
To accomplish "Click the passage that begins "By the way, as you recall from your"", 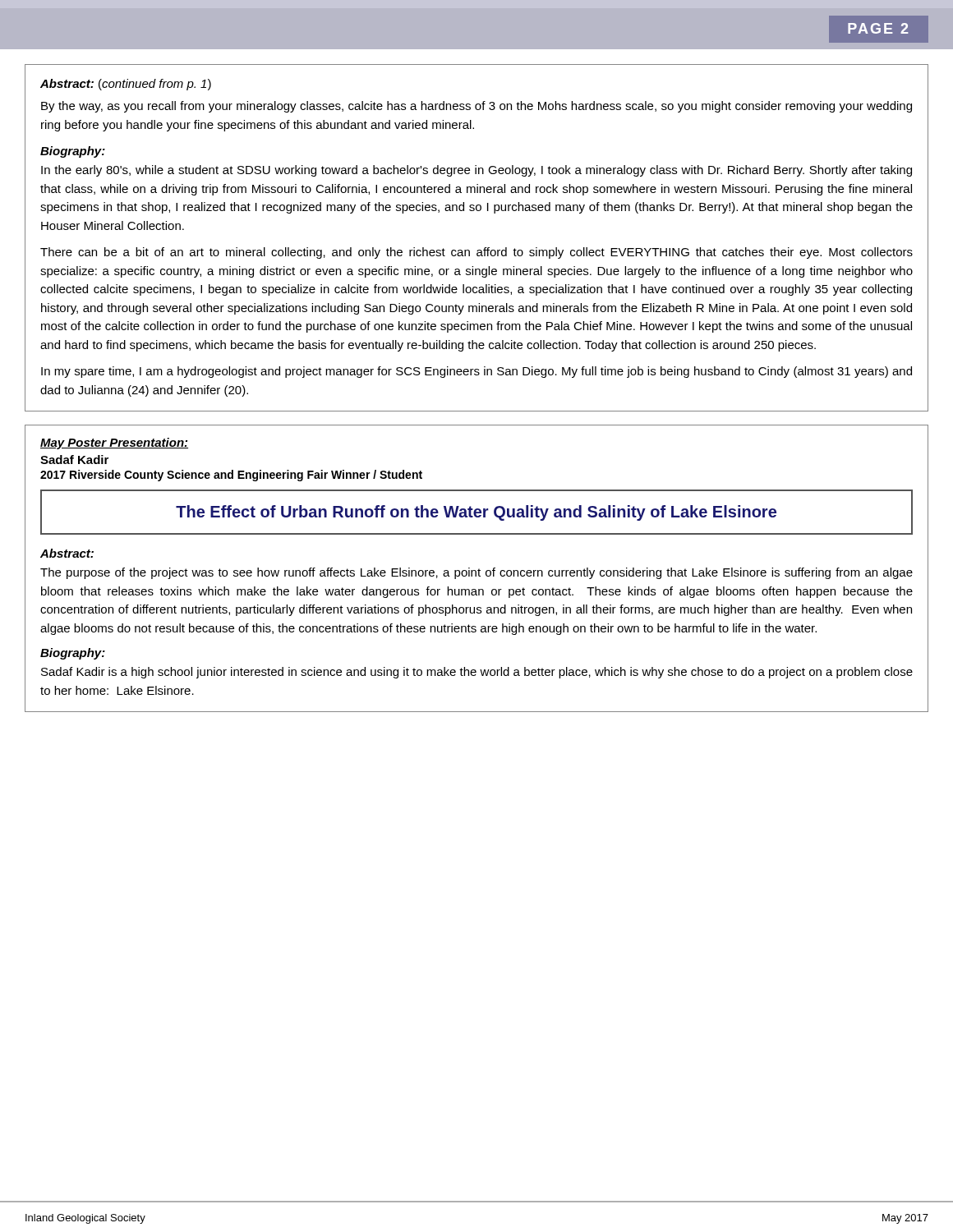I will click(x=476, y=115).
